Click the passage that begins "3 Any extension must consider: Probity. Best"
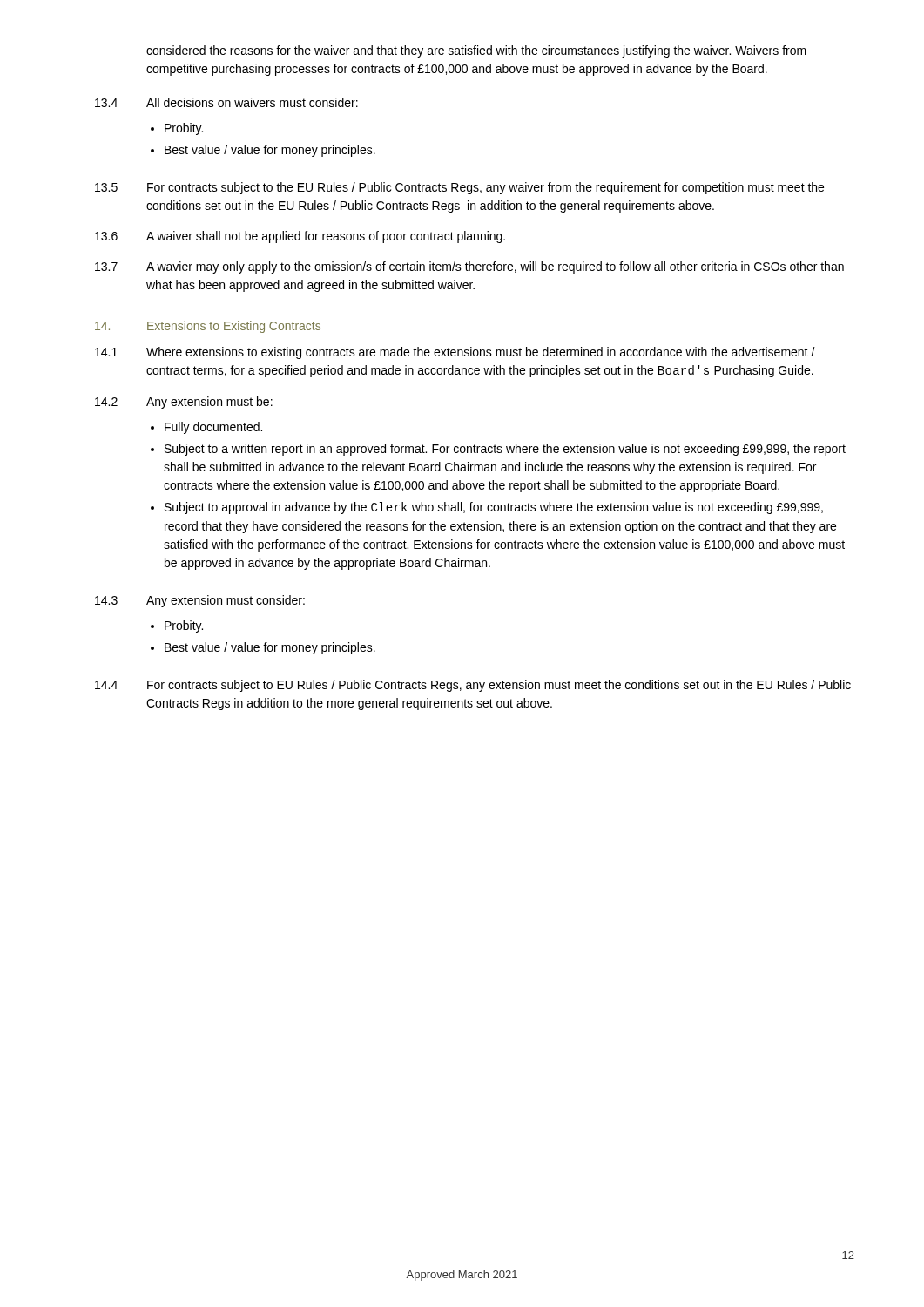 point(200,601)
